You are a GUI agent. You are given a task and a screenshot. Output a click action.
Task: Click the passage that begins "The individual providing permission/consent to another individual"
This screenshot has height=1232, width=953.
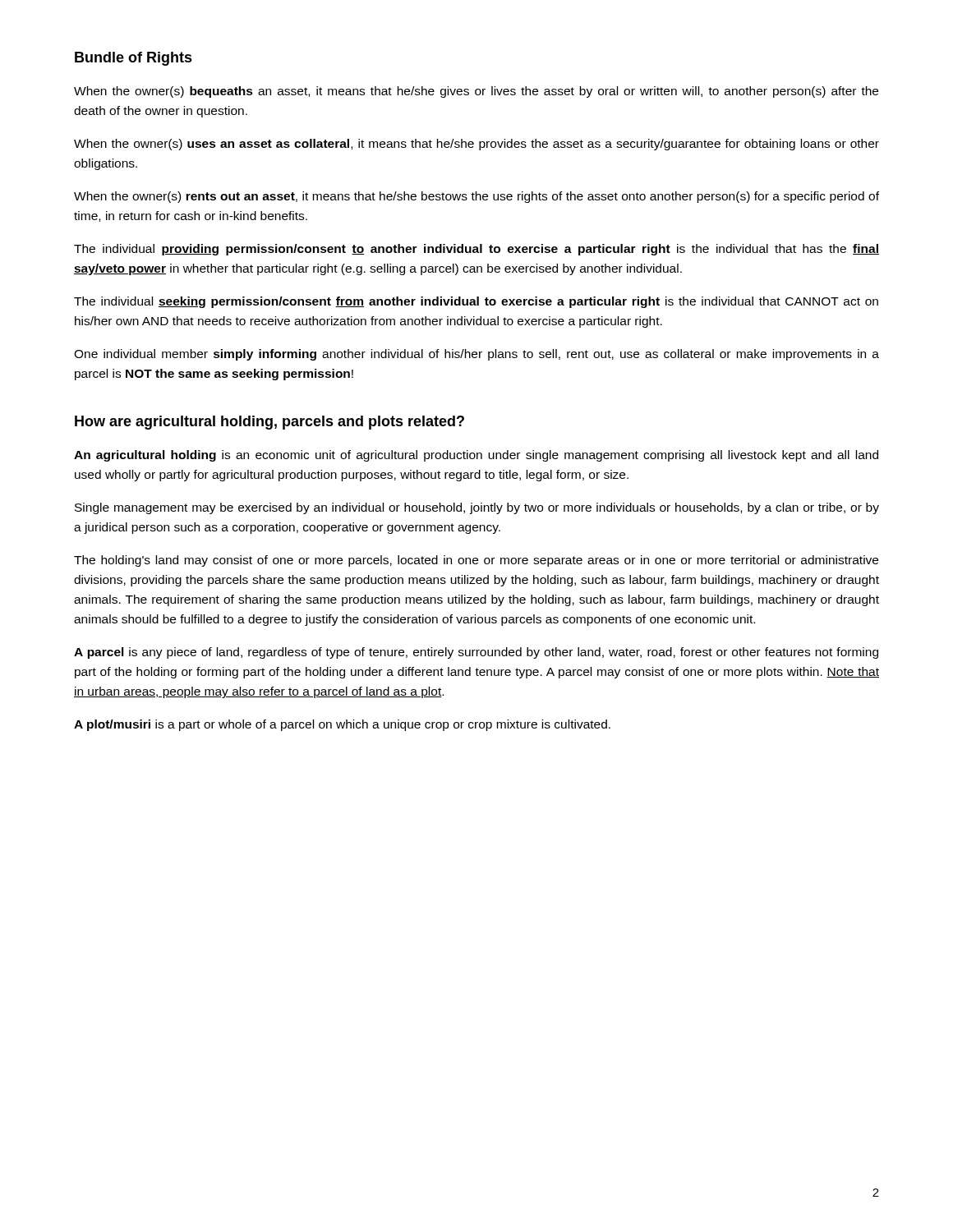[x=476, y=258]
